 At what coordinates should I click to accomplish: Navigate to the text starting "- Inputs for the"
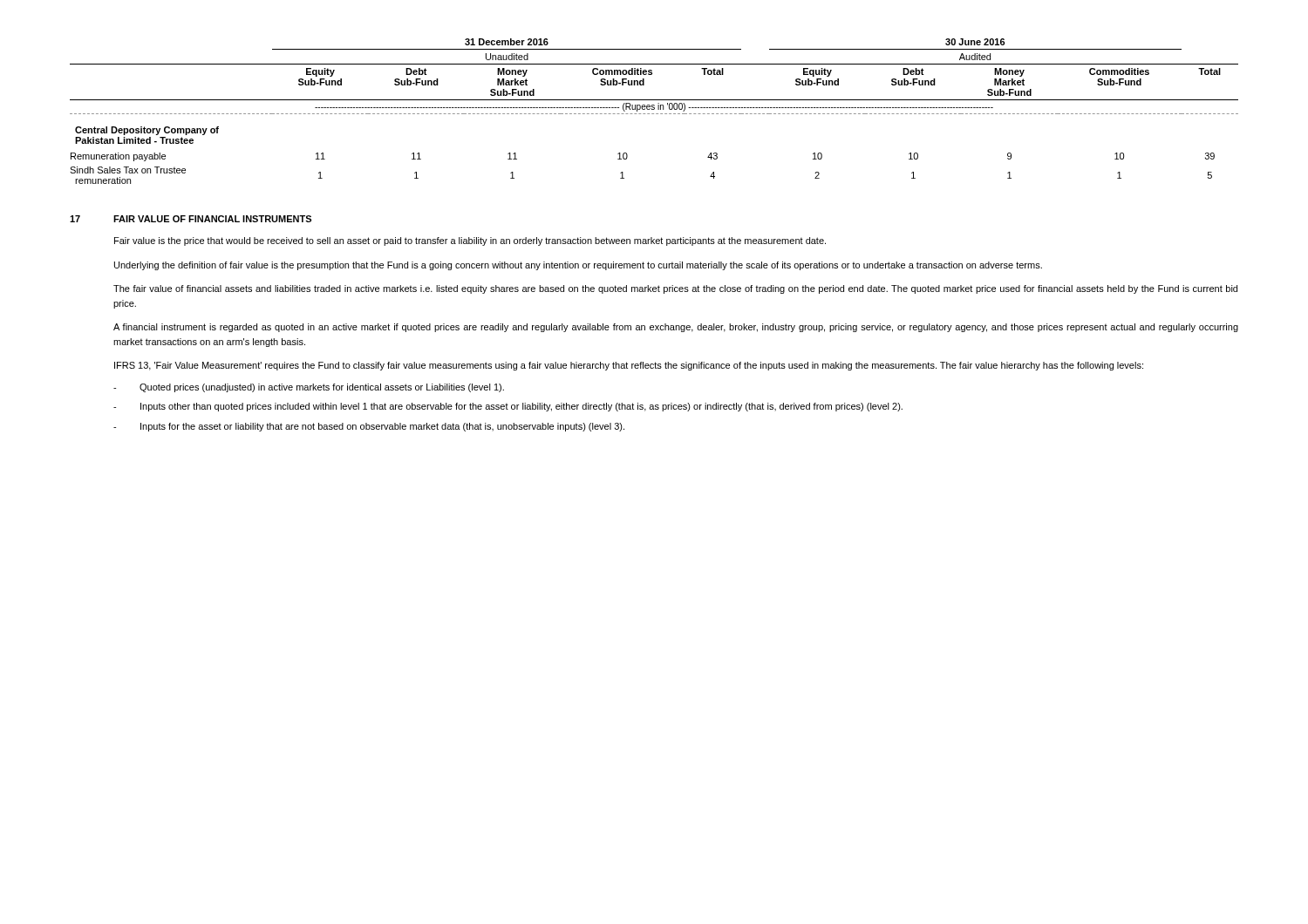tap(369, 426)
